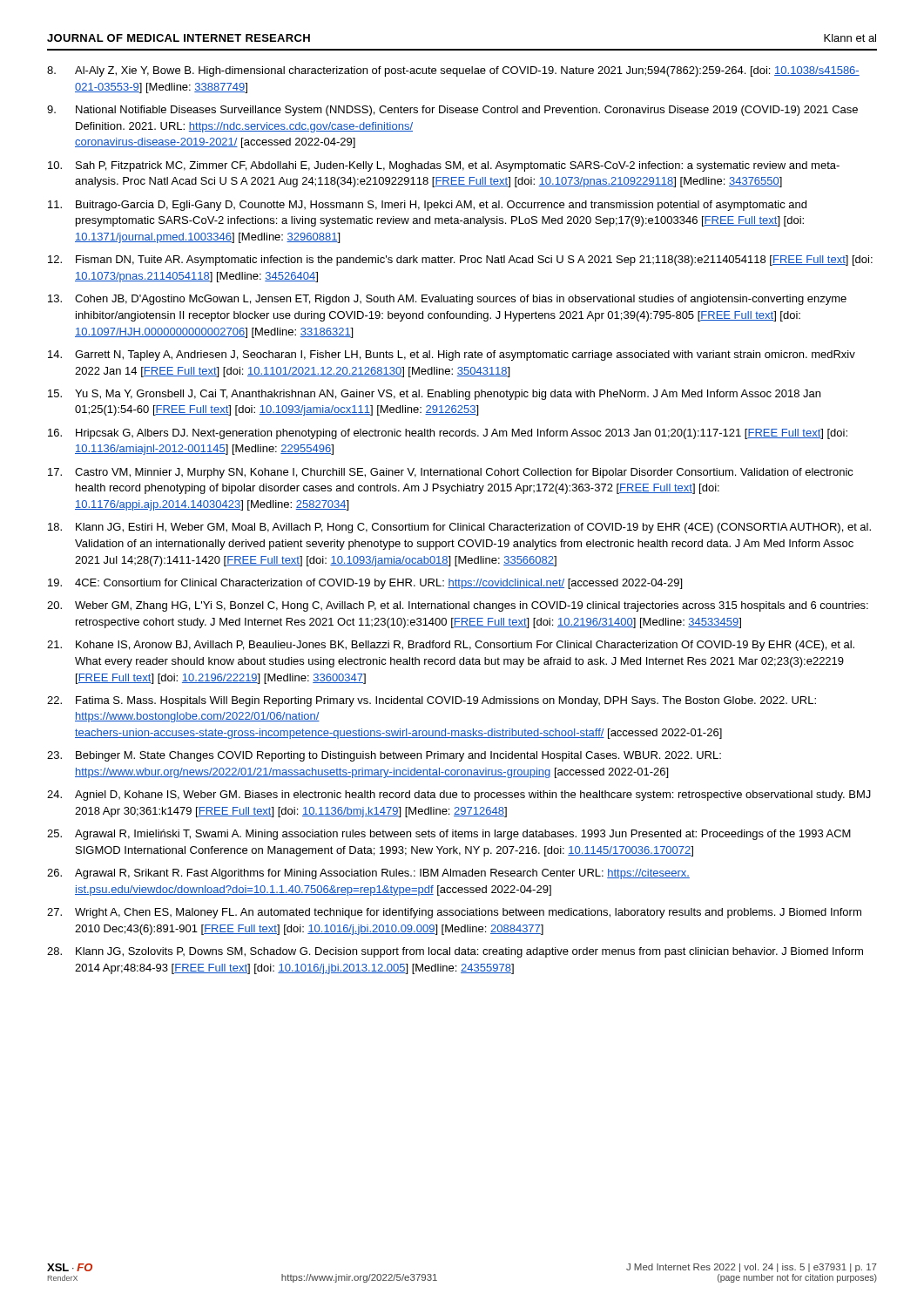The image size is (924, 1307).
Task: Find the list item with the text "14. Garrett N,"
Action: tap(462, 363)
